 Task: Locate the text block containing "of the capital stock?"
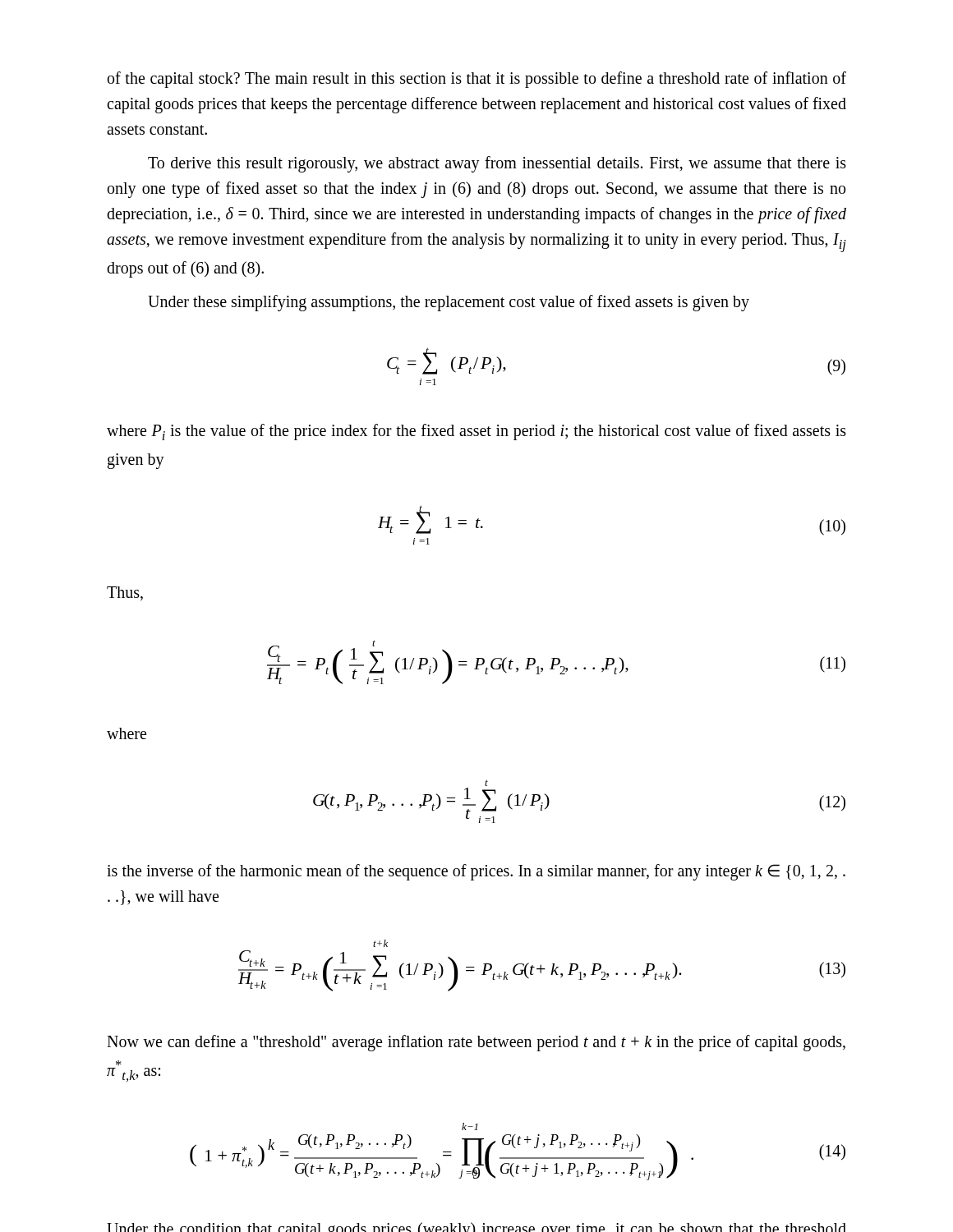tap(476, 190)
